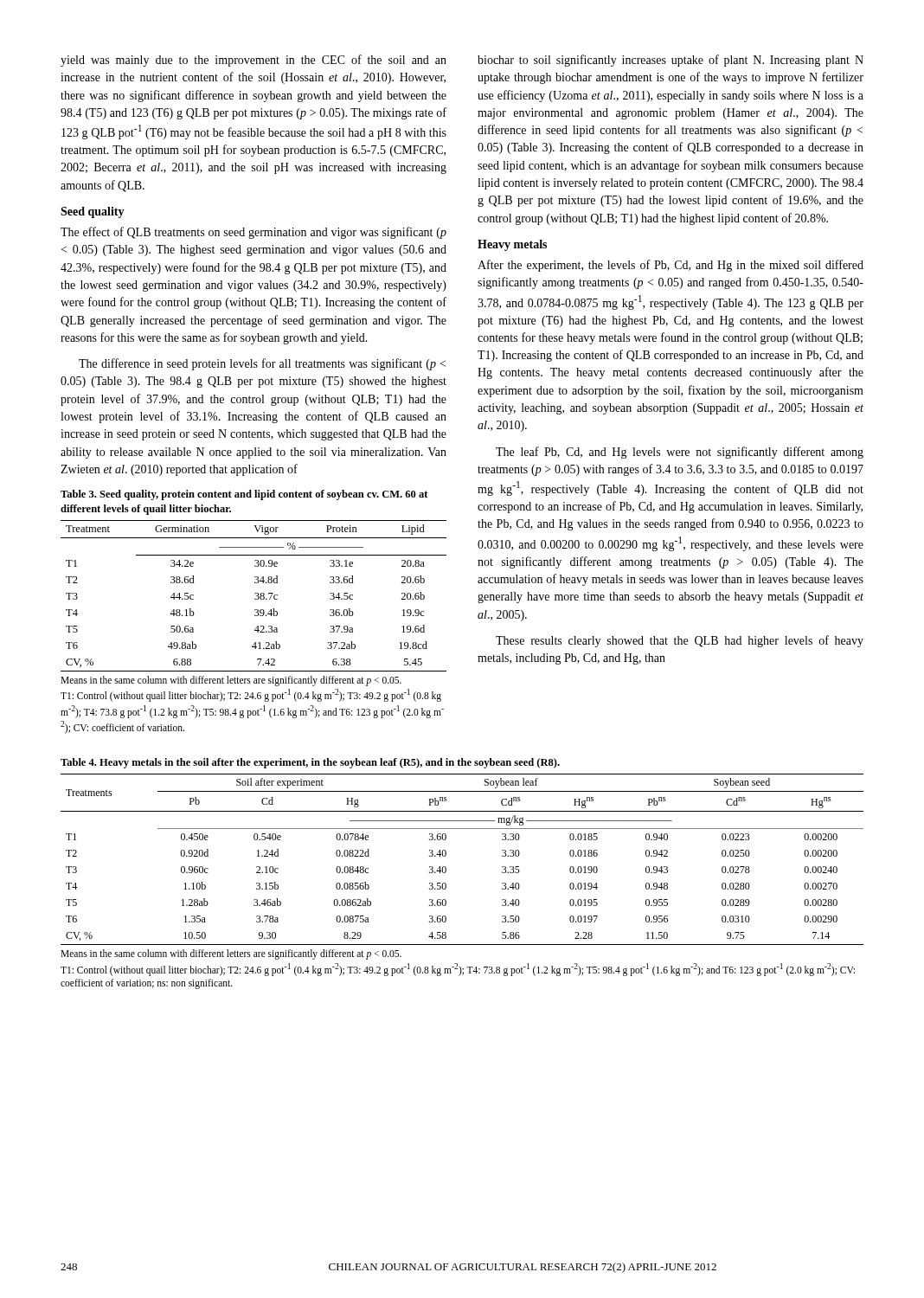Image resolution: width=924 pixels, height=1298 pixels.
Task: Locate the block of text that opens with "These results clearly showed"
Action: coord(671,650)
